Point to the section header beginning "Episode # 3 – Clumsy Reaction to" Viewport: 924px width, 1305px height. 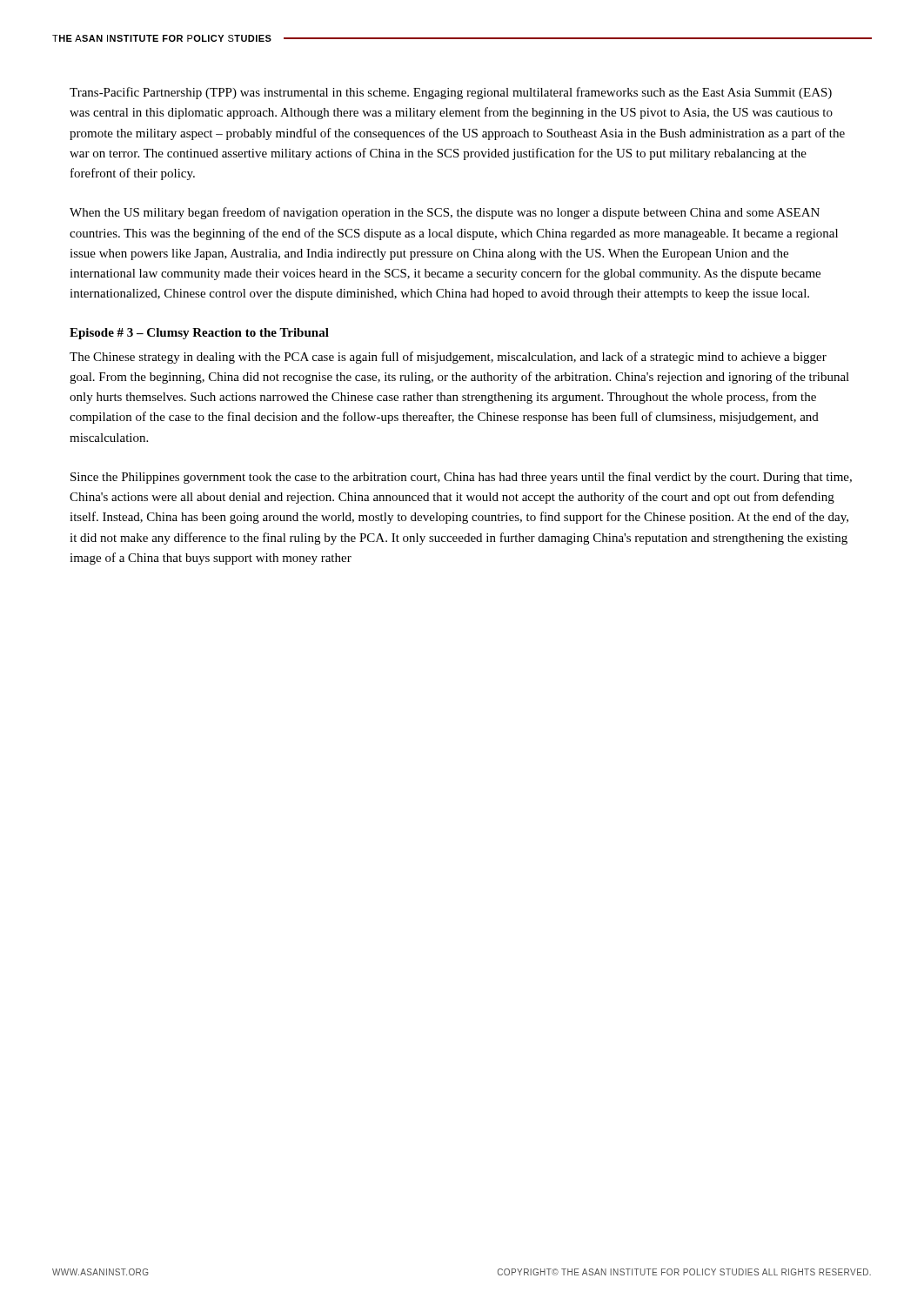pos(199,332)
